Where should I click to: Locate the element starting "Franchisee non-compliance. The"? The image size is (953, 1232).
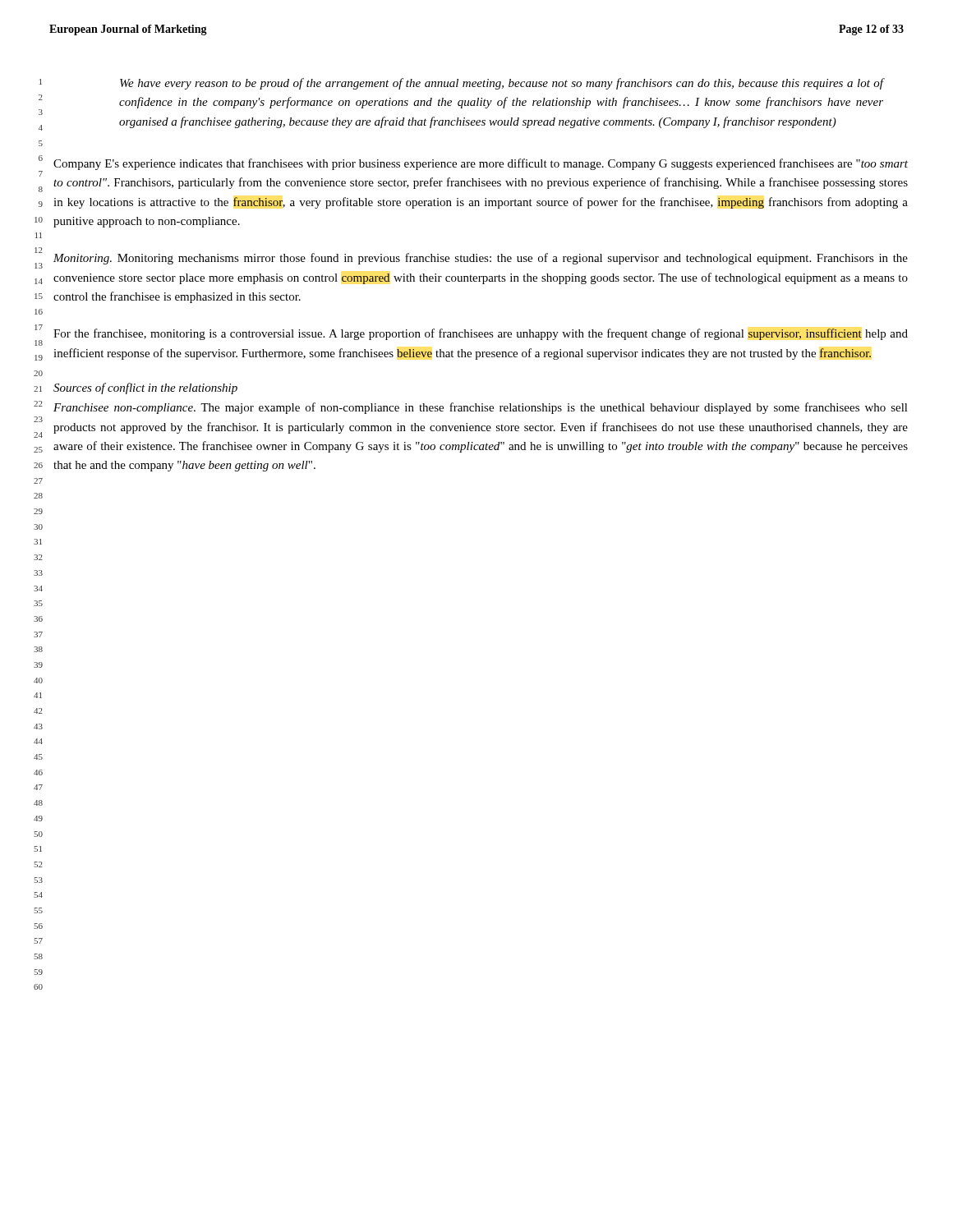click(x=481, y=436)
